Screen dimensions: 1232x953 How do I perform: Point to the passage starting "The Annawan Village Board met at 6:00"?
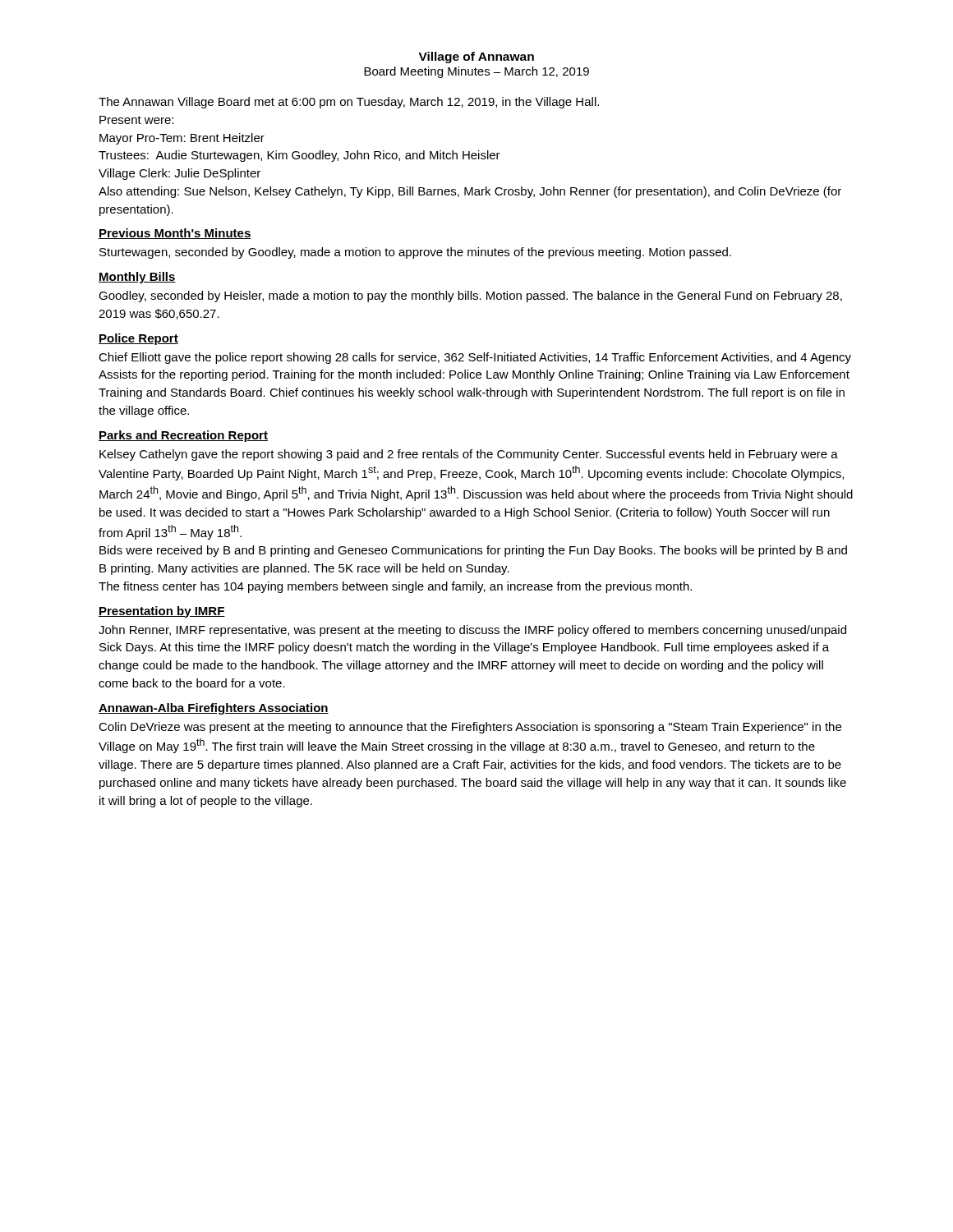coord(470,155)
